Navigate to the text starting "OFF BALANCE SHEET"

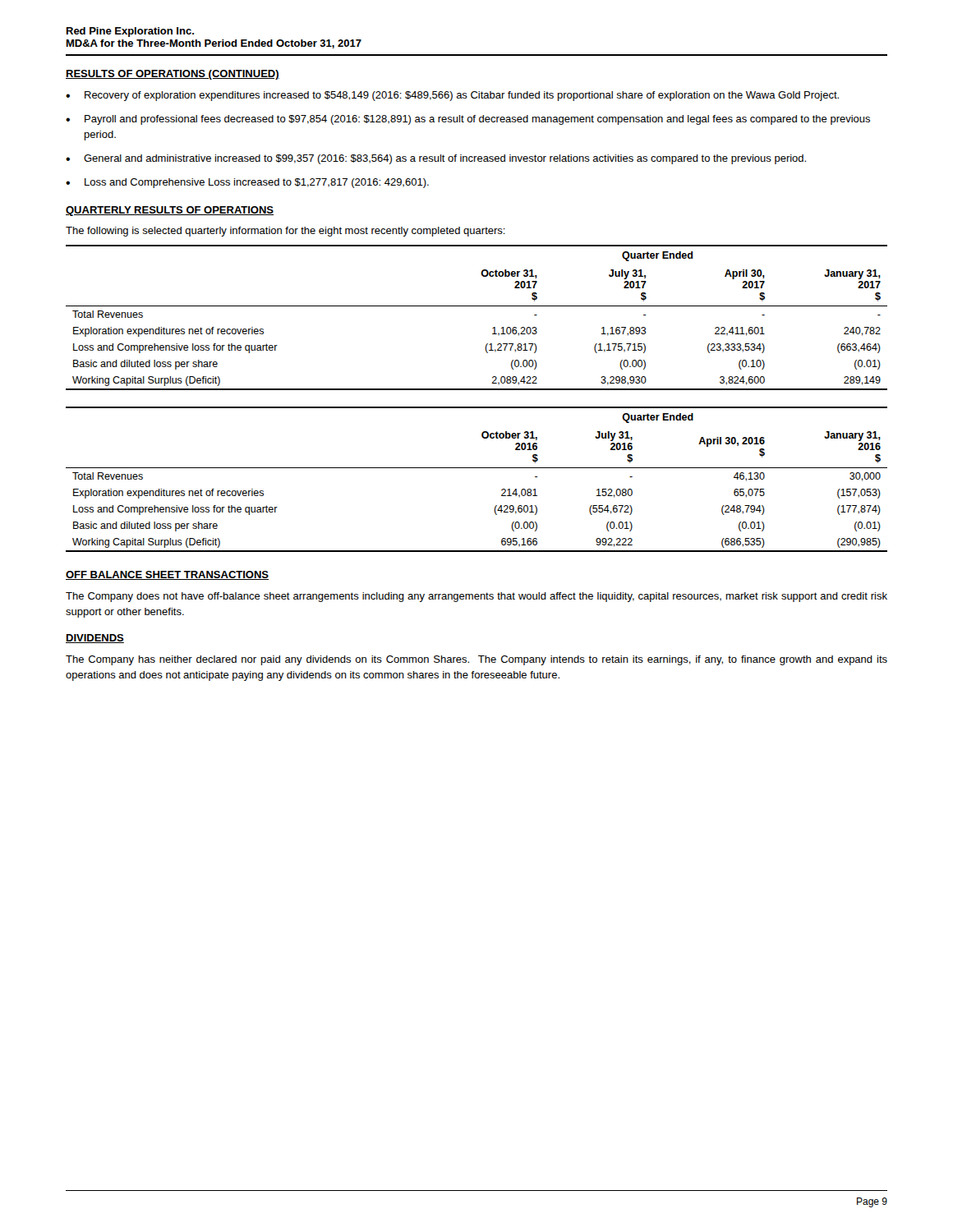click(167, 575)
